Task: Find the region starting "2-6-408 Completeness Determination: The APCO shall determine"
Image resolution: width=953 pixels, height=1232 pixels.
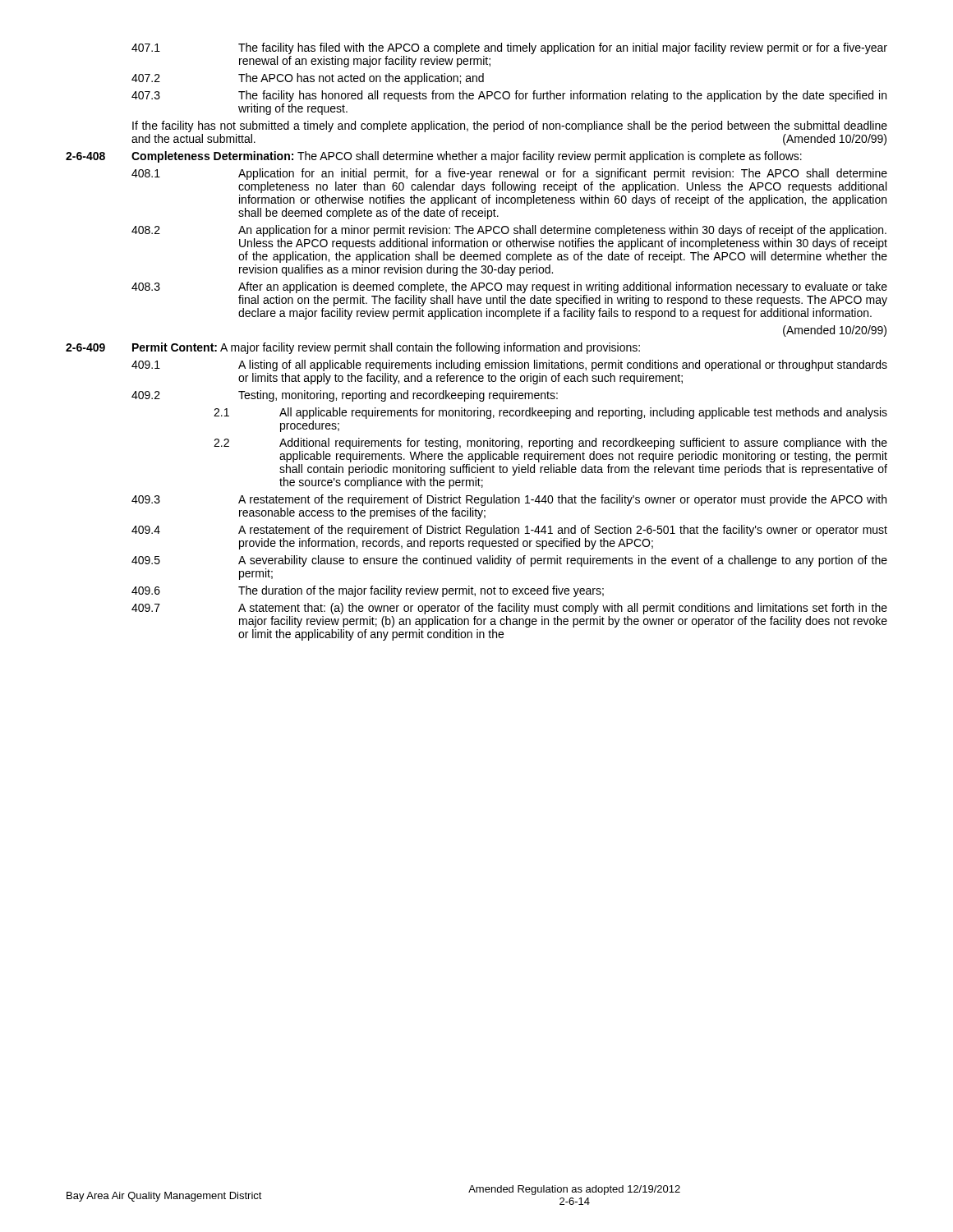Action: (x=476, y=156)
